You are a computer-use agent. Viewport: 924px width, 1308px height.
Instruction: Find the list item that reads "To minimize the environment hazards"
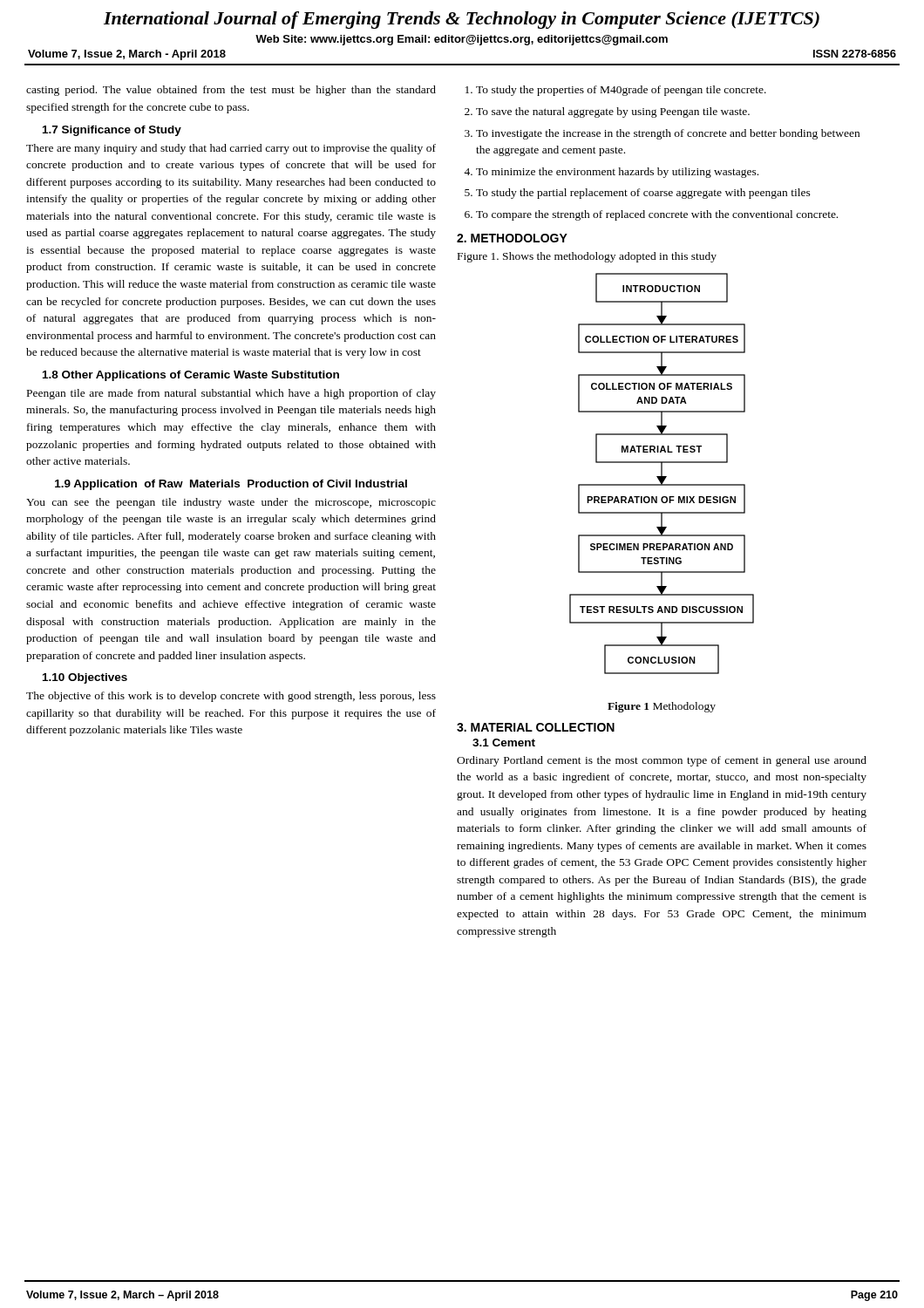pyautogui.click(x=671, y=171)
